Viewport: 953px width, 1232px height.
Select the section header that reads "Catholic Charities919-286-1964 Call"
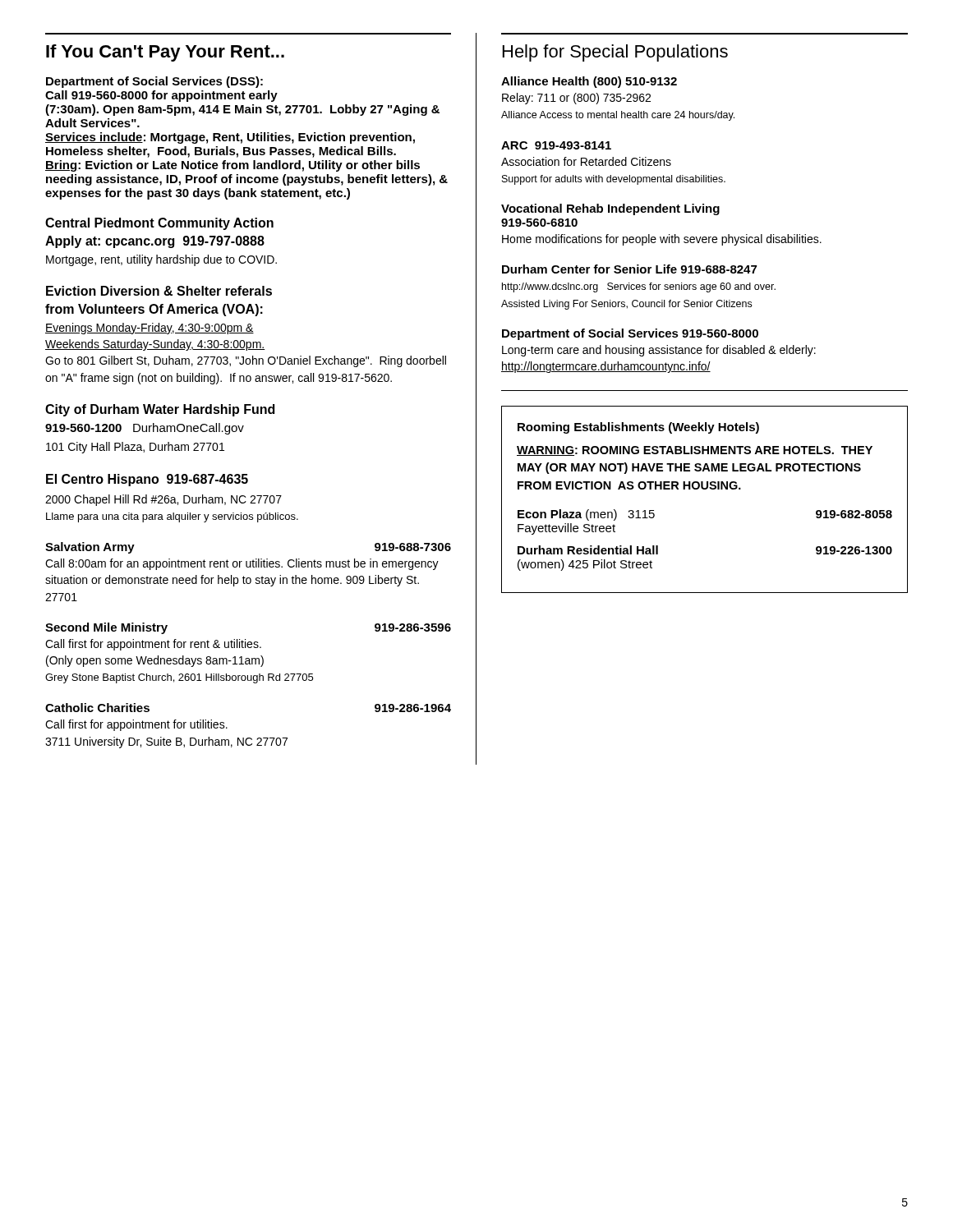[x=100, y=707]
